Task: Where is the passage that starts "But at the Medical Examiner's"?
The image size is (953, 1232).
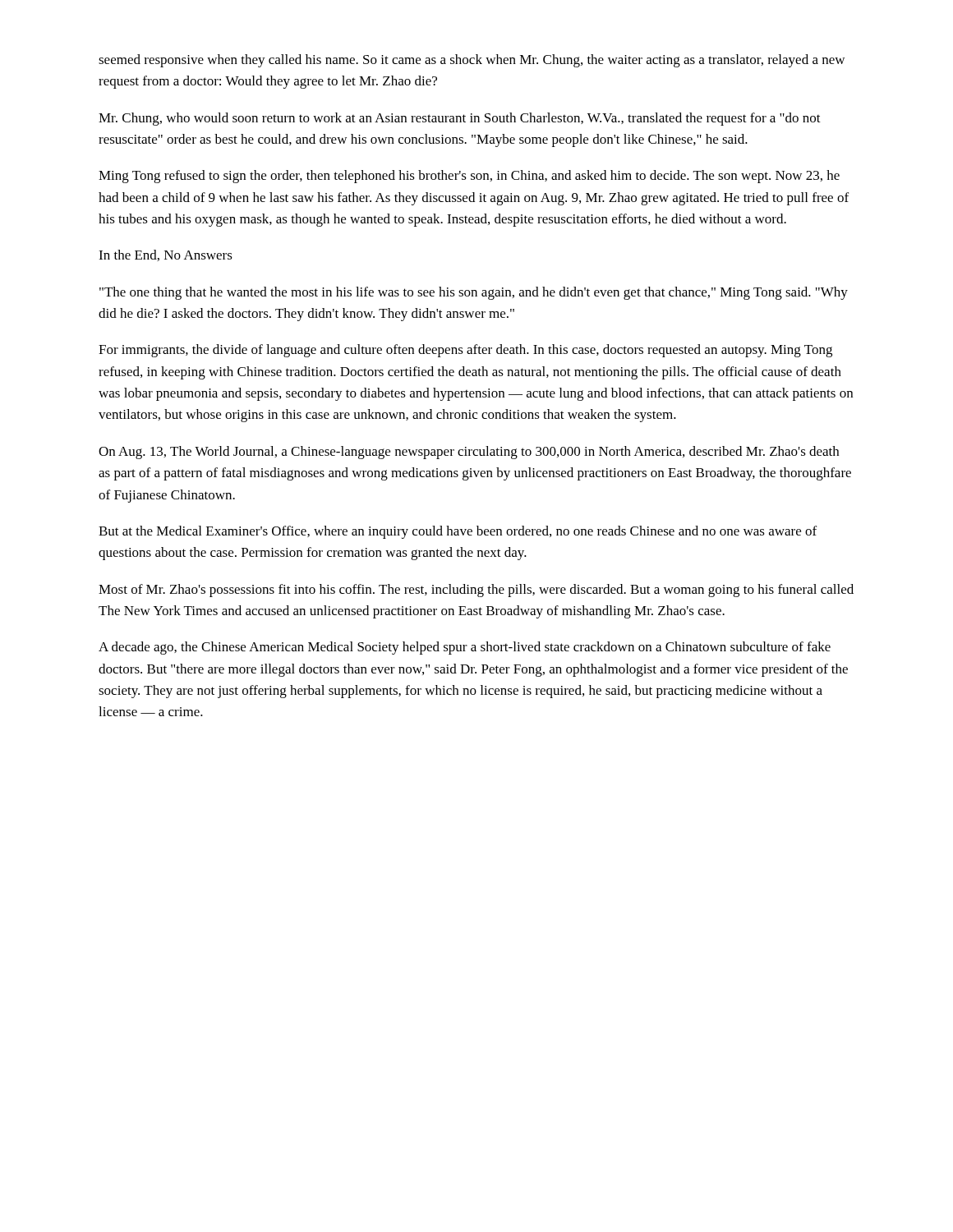Action: 458,542
